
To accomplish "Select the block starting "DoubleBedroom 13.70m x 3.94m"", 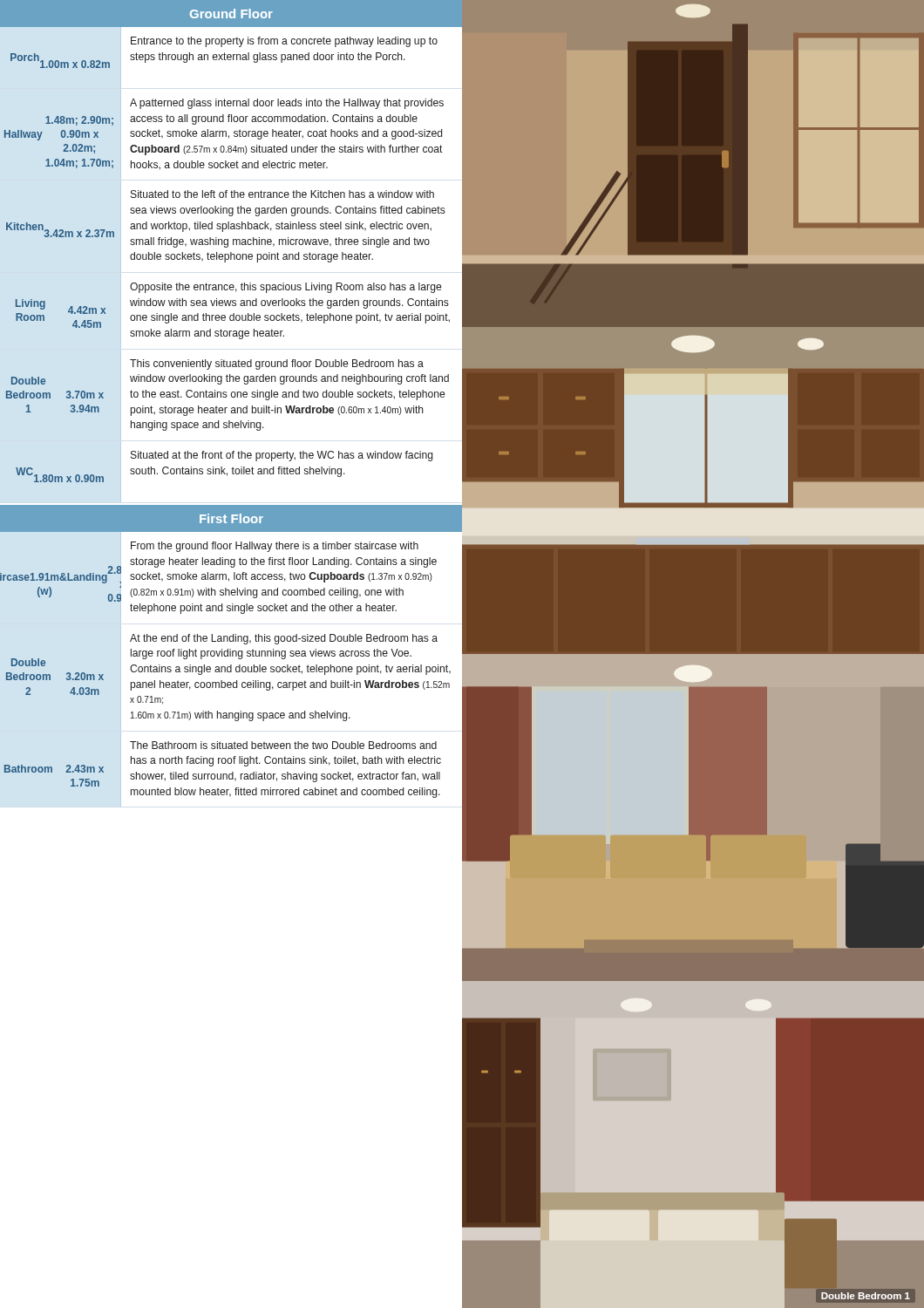I will pos(54,395).
